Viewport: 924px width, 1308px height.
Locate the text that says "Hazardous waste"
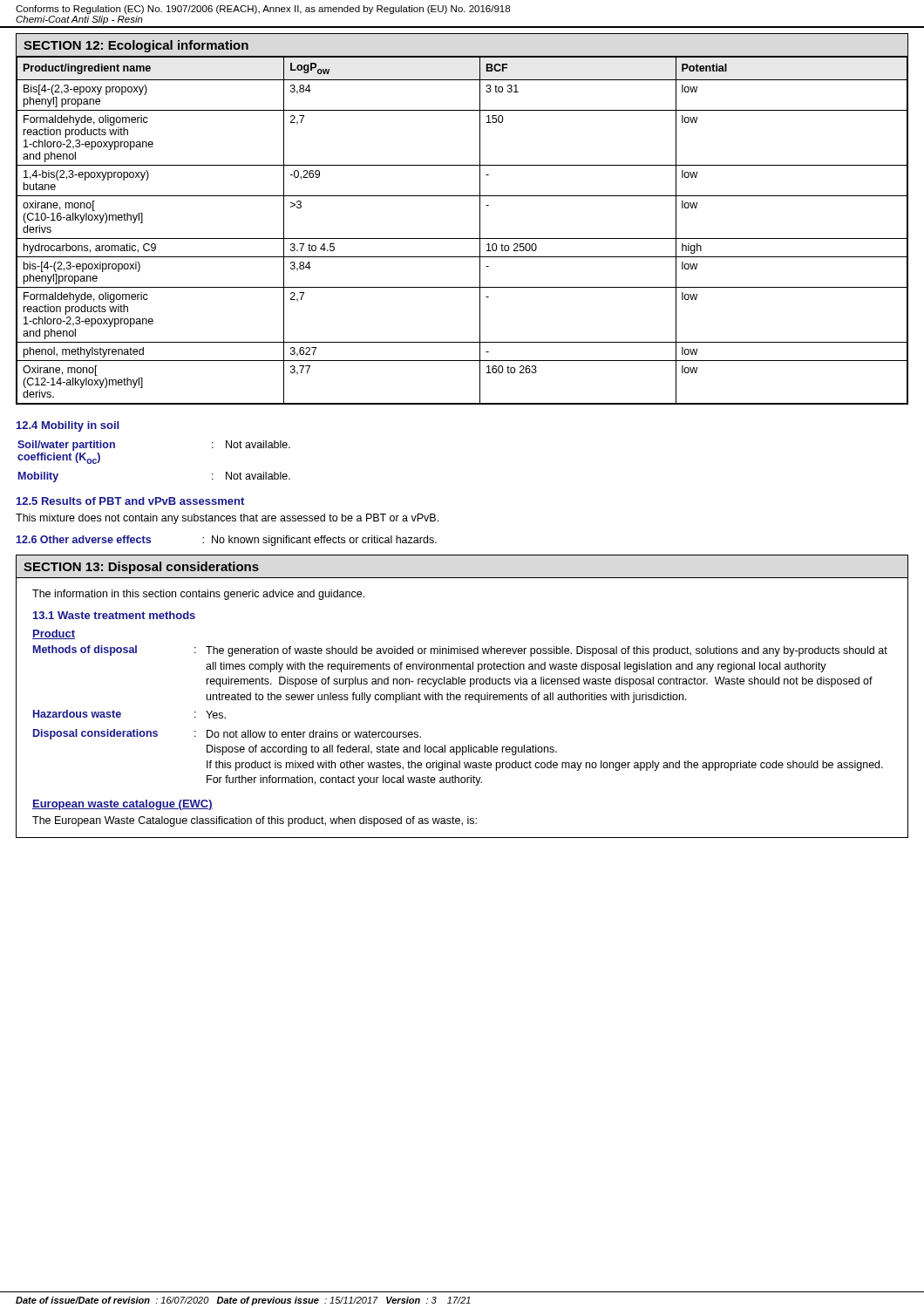click(x=77, y=714)
